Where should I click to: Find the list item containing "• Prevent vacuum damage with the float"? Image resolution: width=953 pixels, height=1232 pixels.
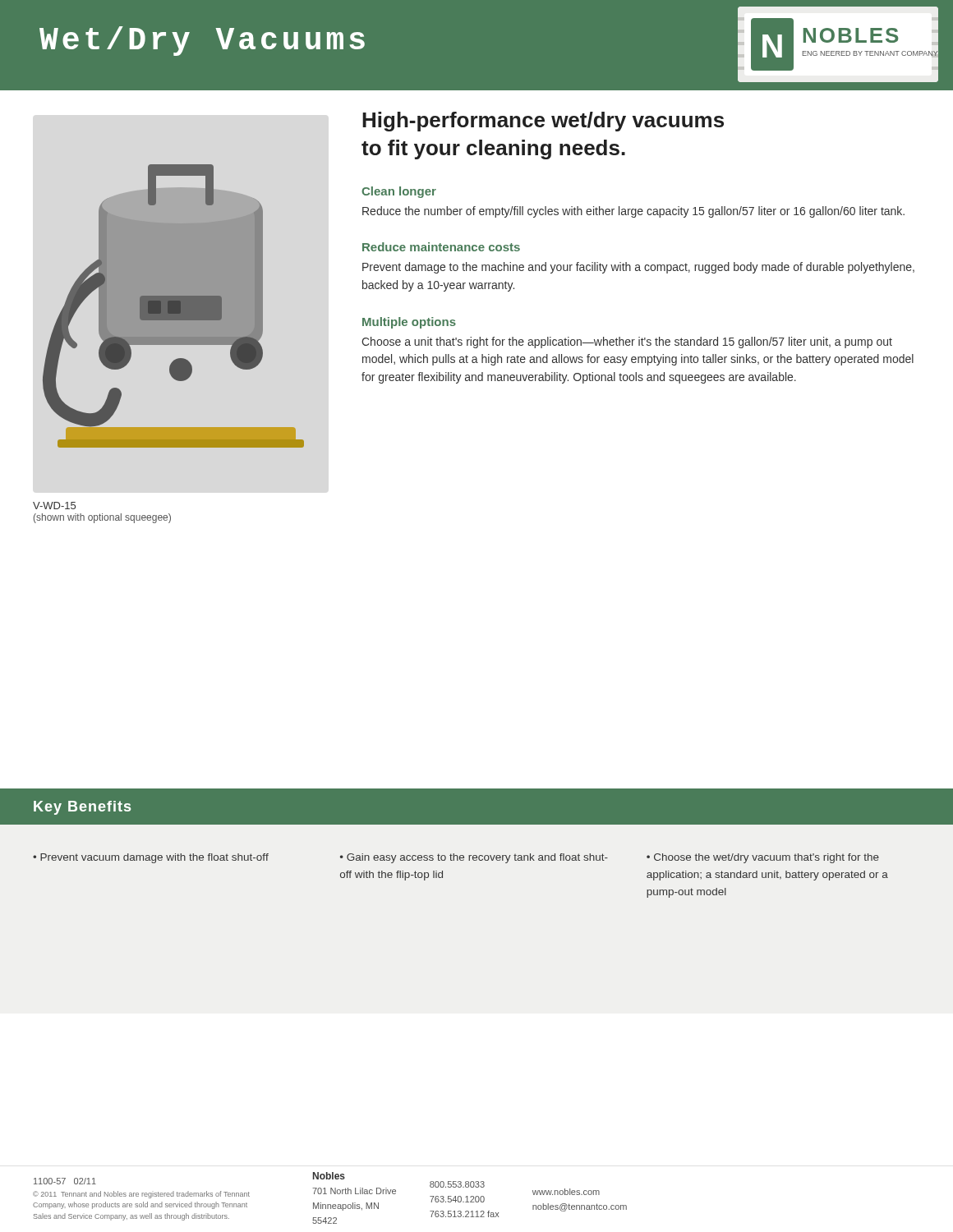coord(151,857)
